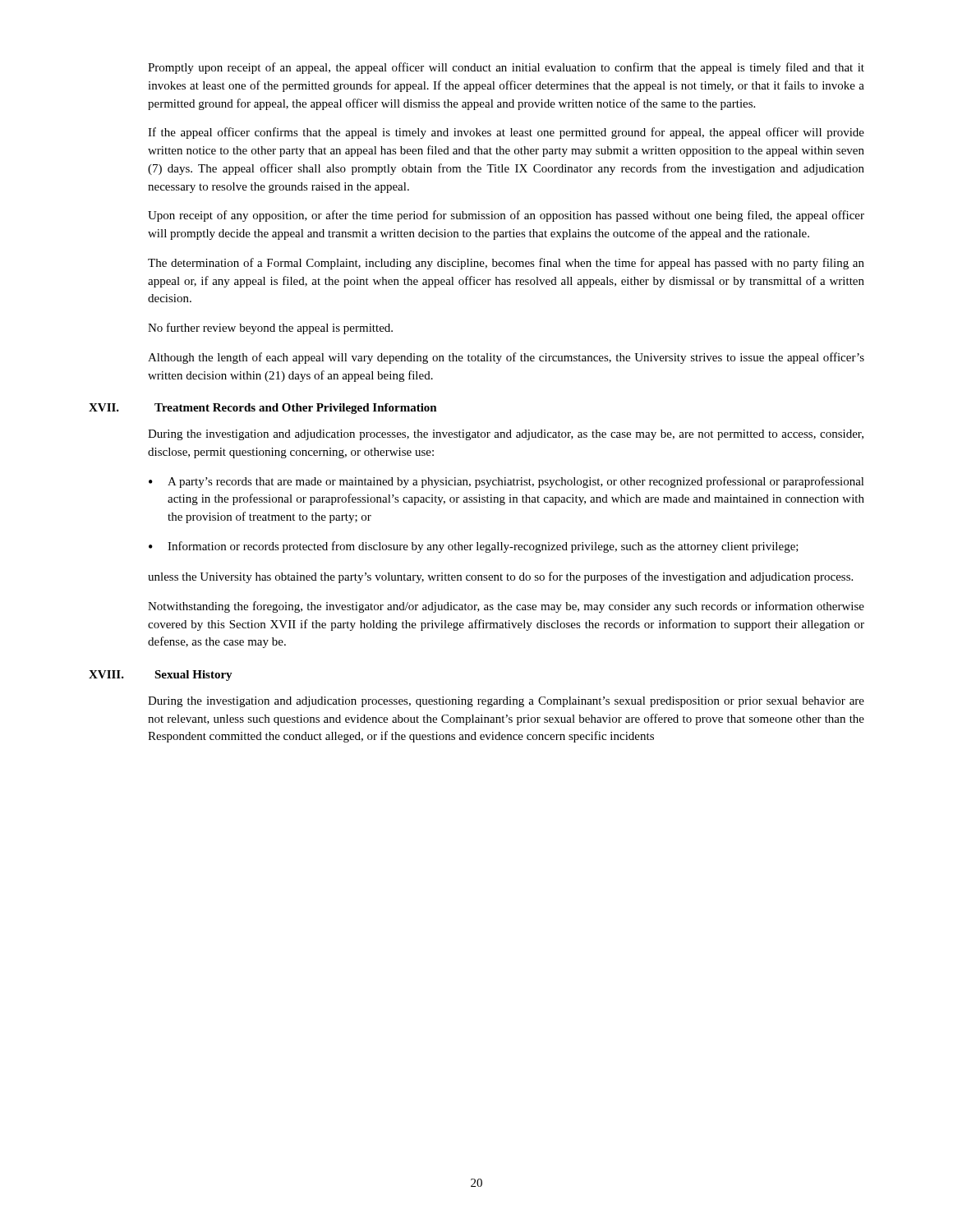The width and height of the screenshot is (953, 1232).
Task: Click on the text block that says "Promptly upon receipt of an"
Action: pyautogui.click(x=506, y=85)
